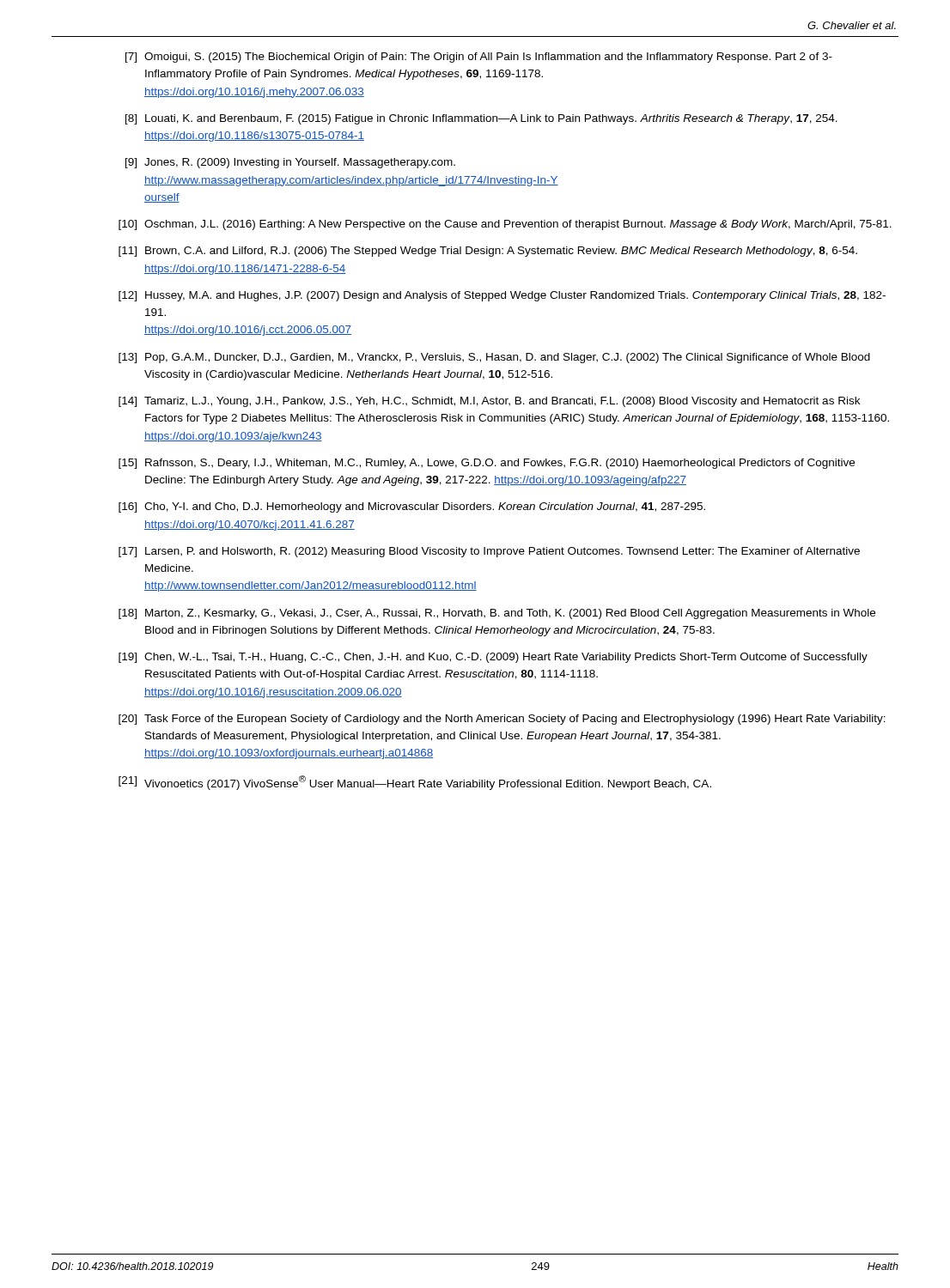This screenshot has width=950, height=1288.
Task: Locate the passage starting "[19] Chen, W.-L., Tsai, T.-H., Huang, C.-C., Chen,"
Action: (475, 674)
